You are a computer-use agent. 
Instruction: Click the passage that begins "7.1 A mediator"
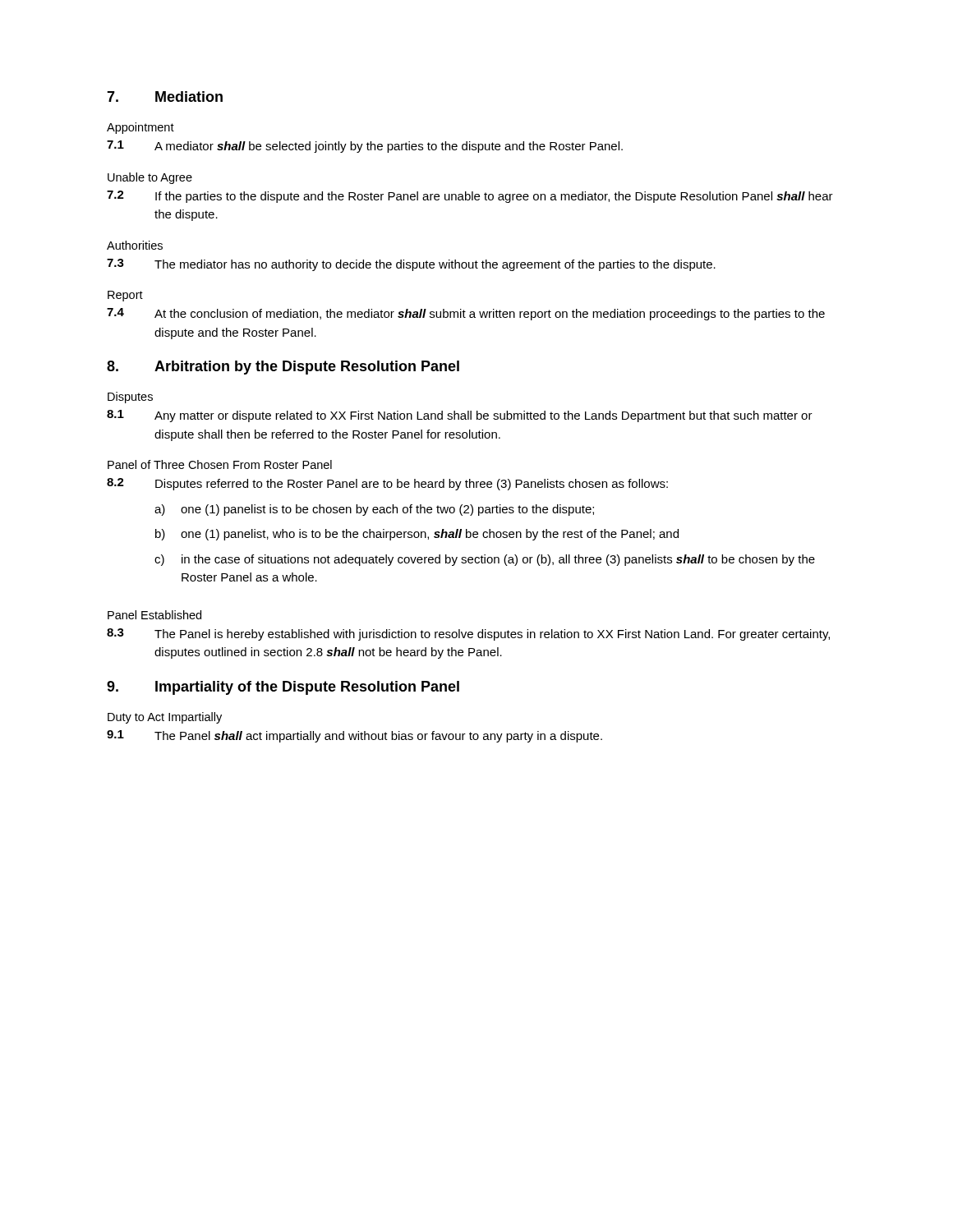476,146
